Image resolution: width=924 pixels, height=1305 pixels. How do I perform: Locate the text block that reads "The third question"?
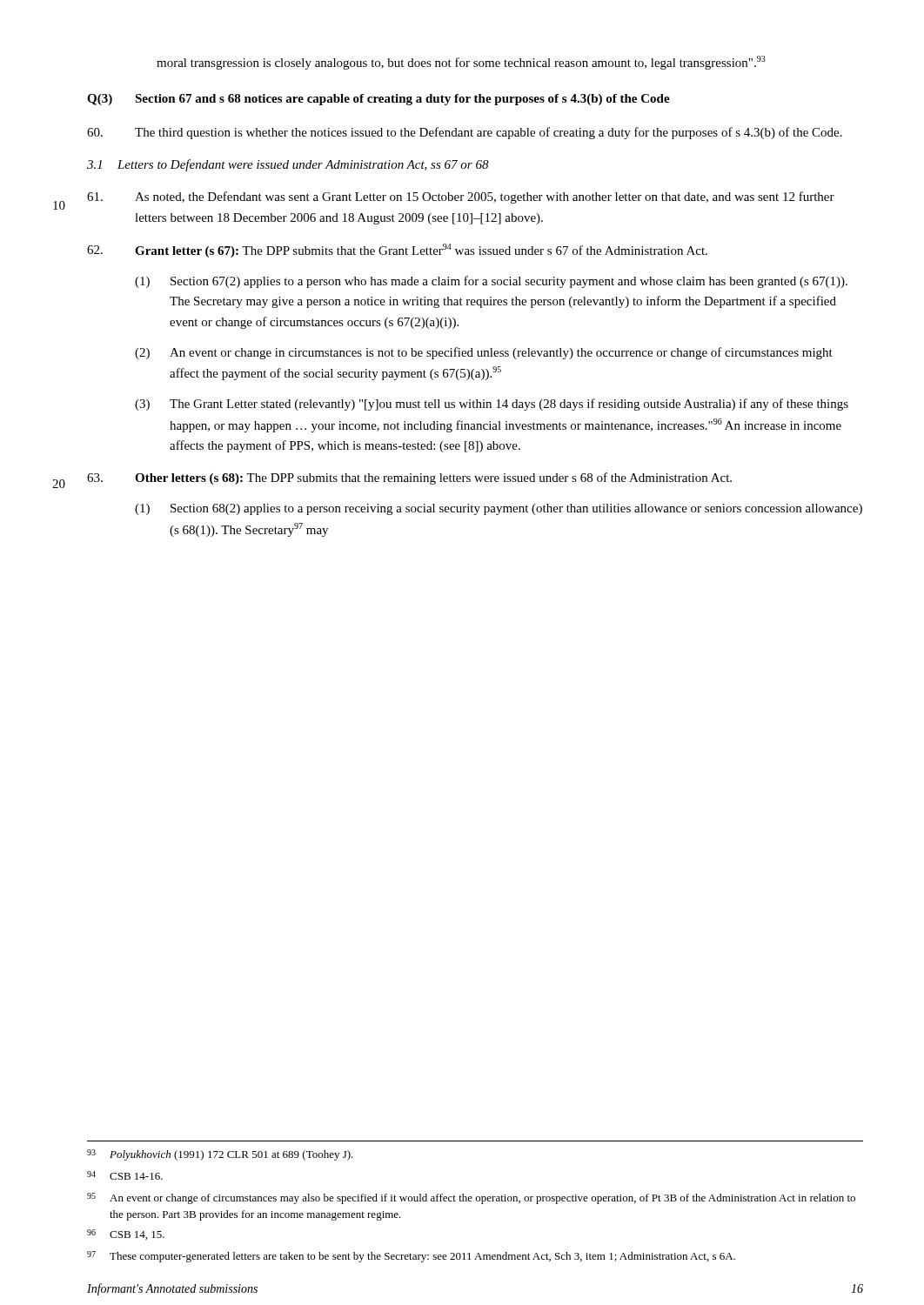click(475, 133)
